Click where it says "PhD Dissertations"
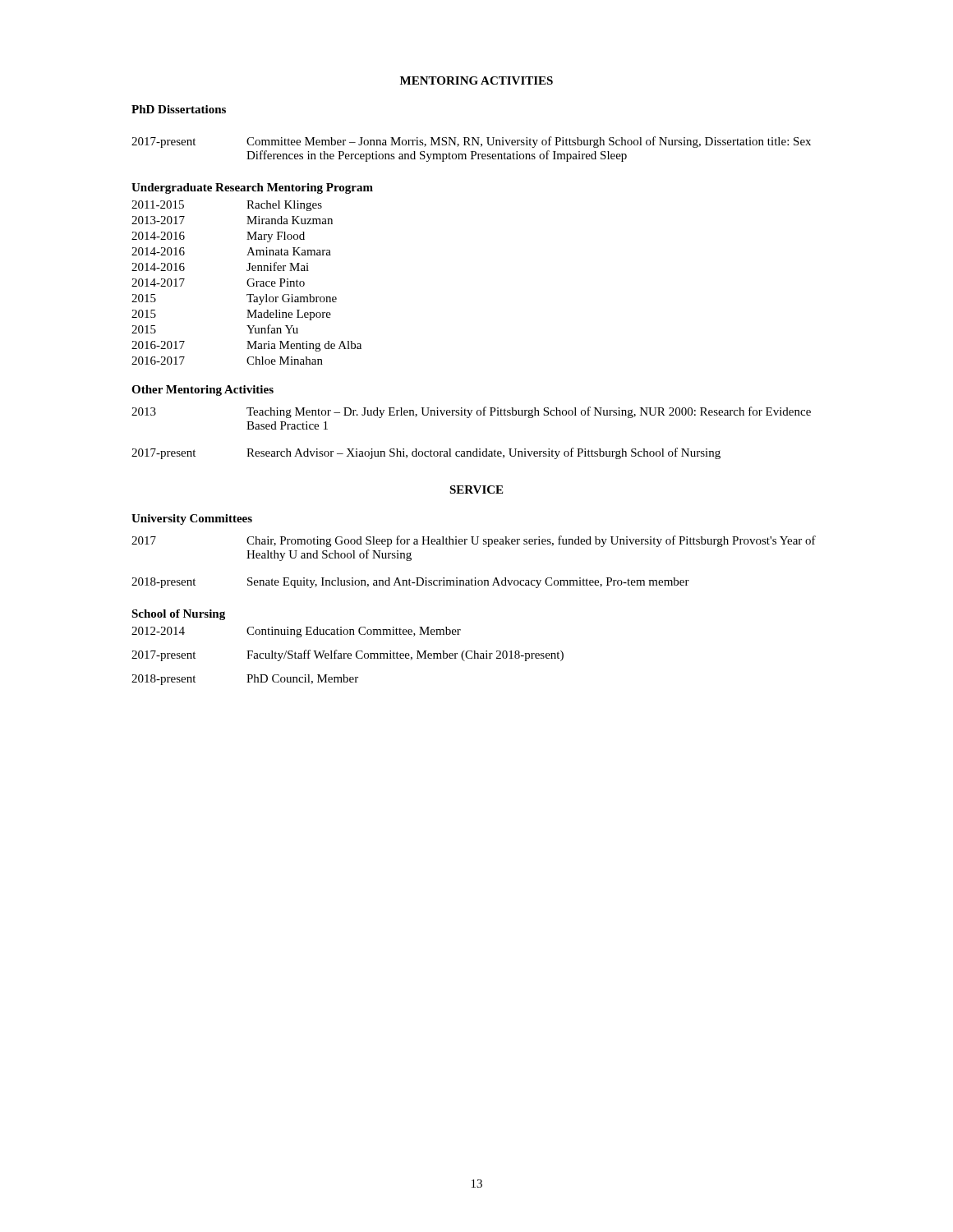 pos(179,109)
